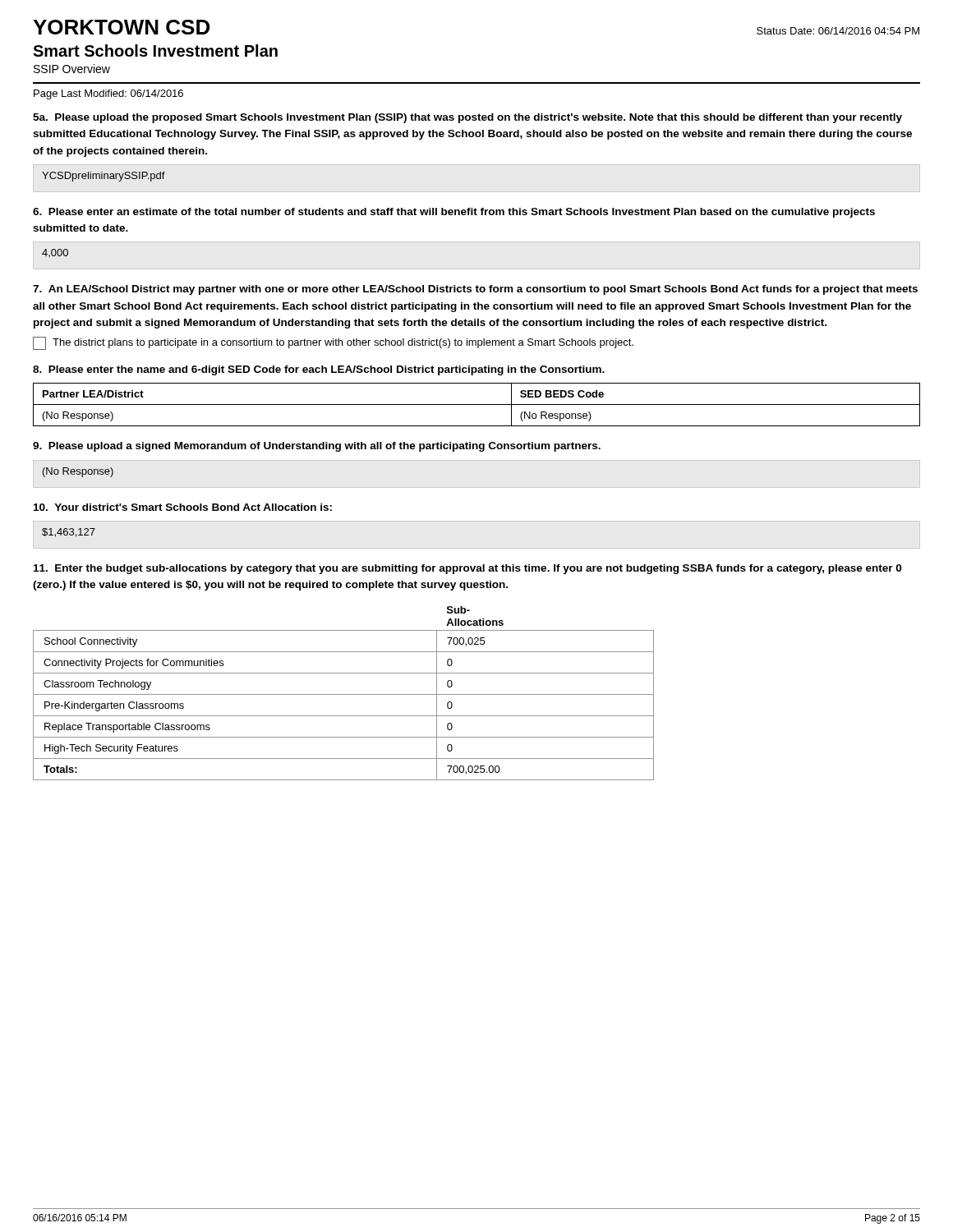953x1232 pixels.
Task: Locate the block starting "7. An LEA/School District may partner with one"
Action: (475, 306)
